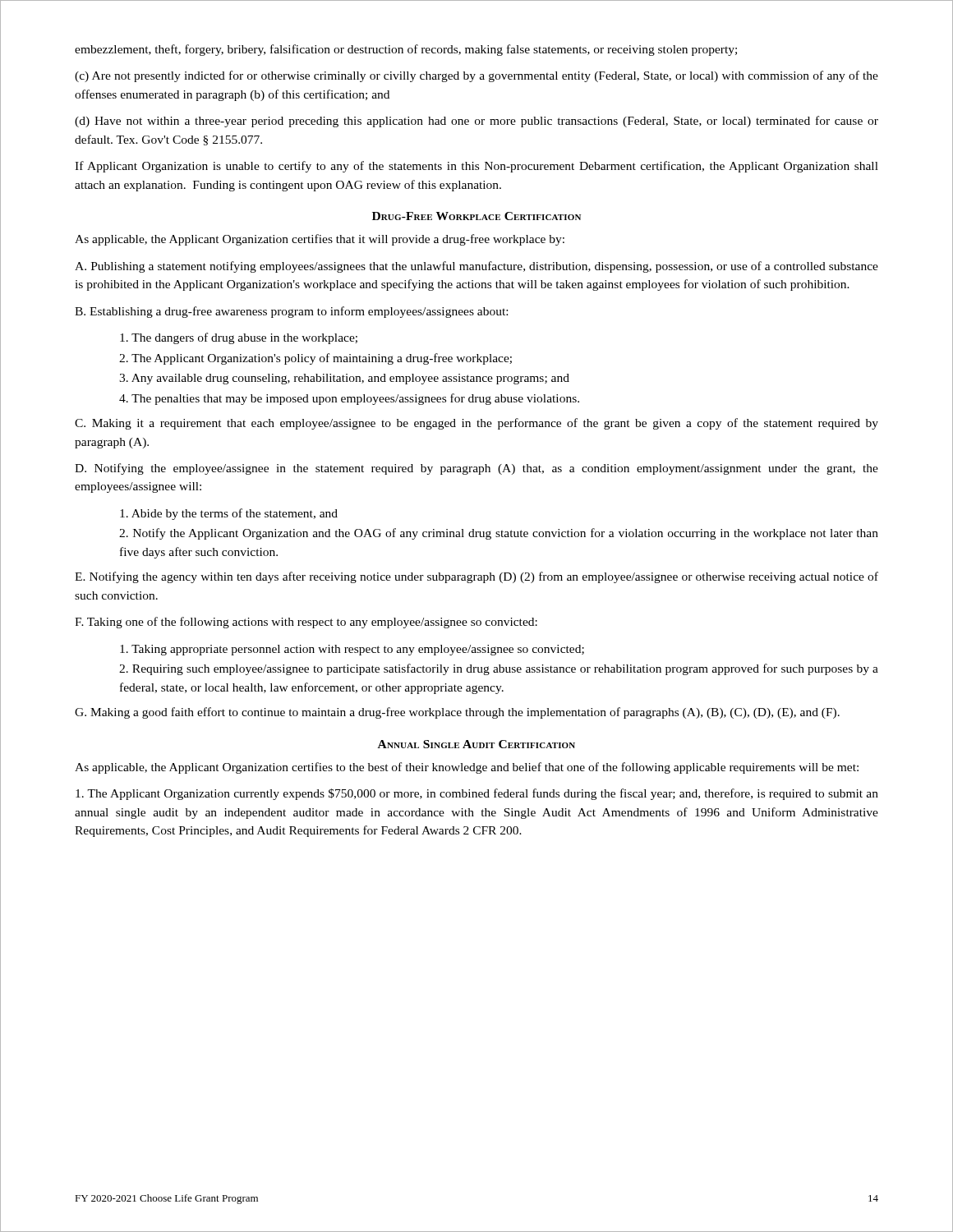Click on the text block containing "D. Notifying the employee/assignee in"
This screenshot has height=1232, width=953.
pyautogui.click(x=476, y=477)
